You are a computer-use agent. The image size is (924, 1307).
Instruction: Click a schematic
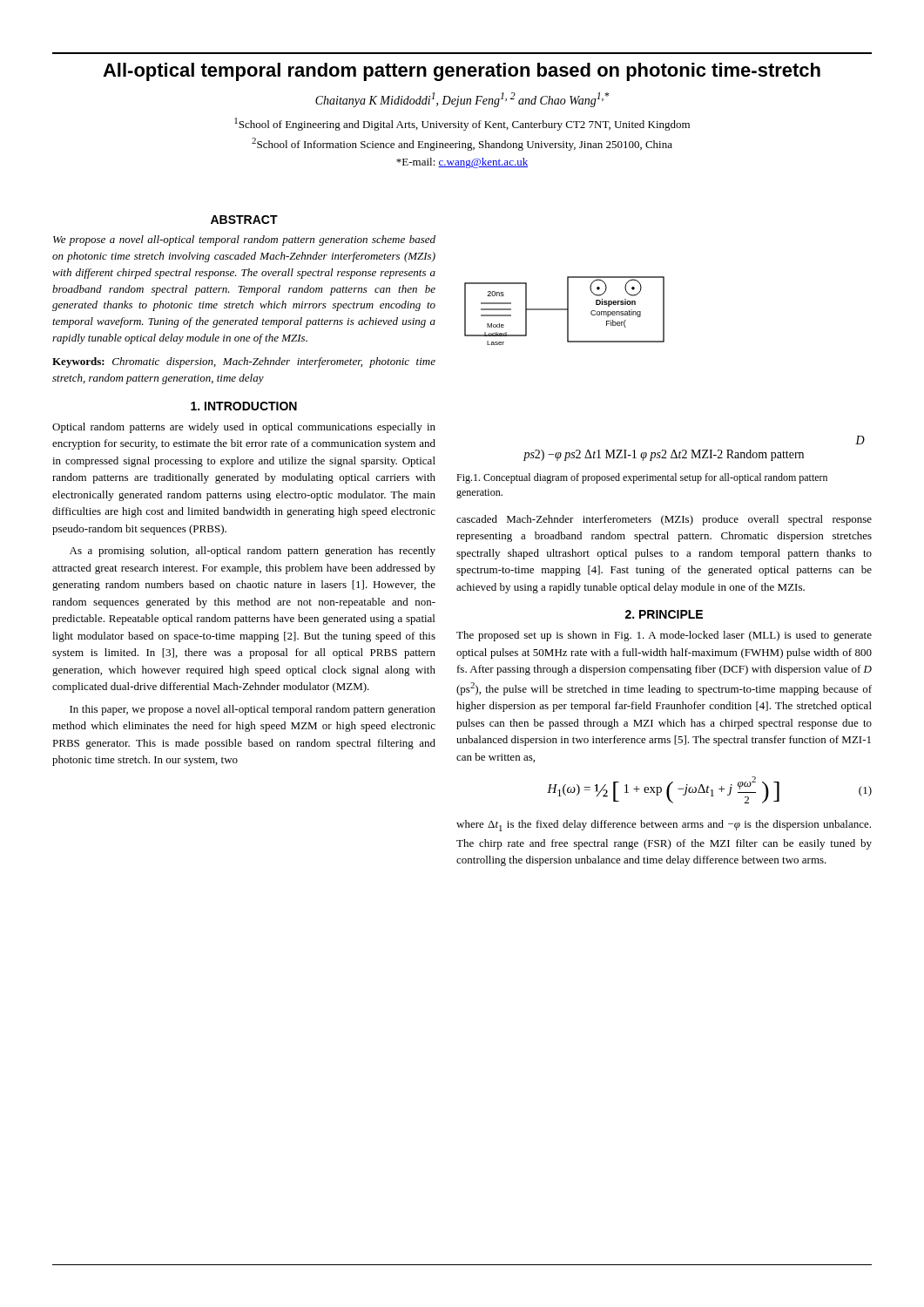(664, 331)
